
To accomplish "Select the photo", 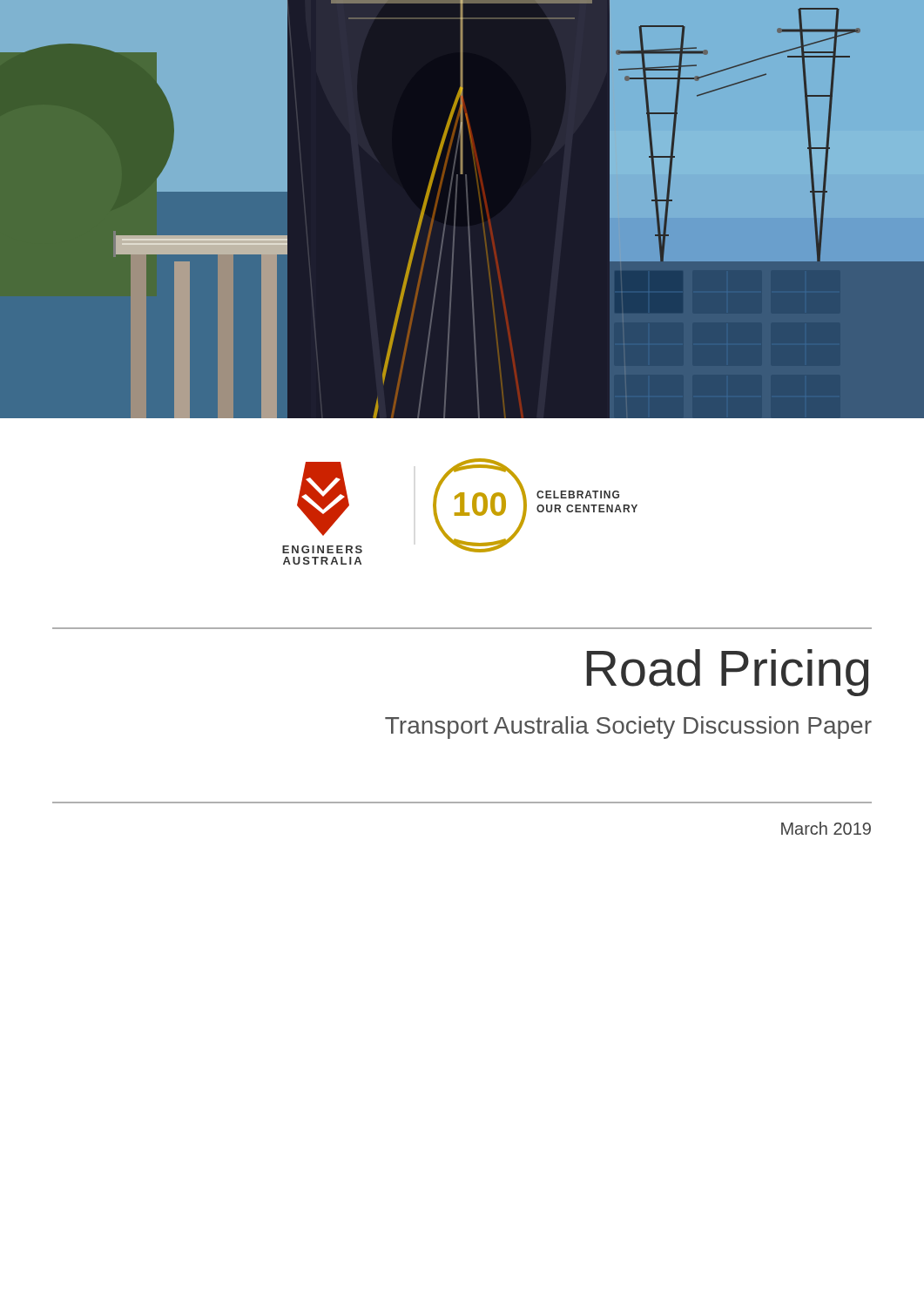I will 462,209.
